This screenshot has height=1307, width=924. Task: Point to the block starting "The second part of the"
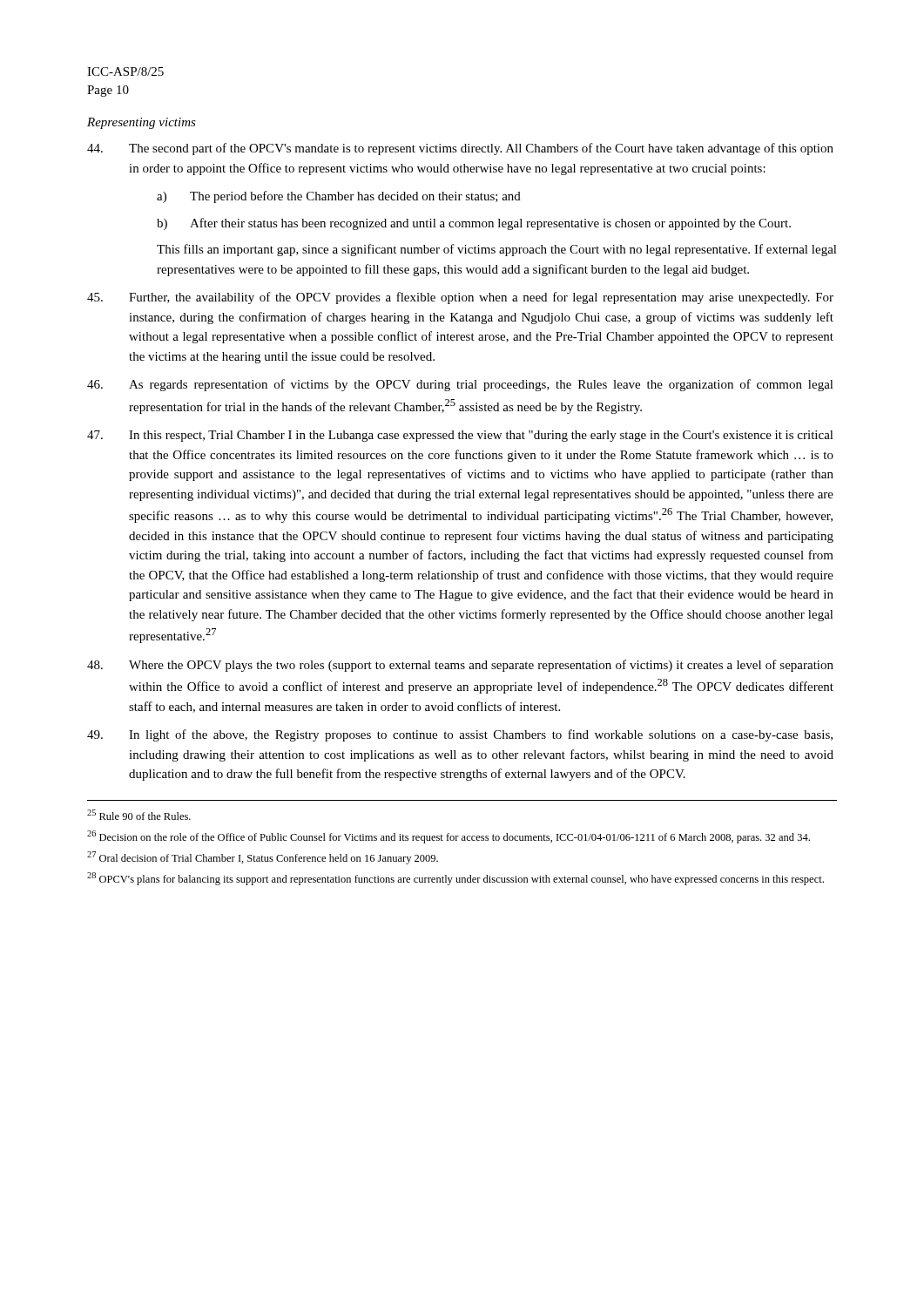tap(460, 158)
